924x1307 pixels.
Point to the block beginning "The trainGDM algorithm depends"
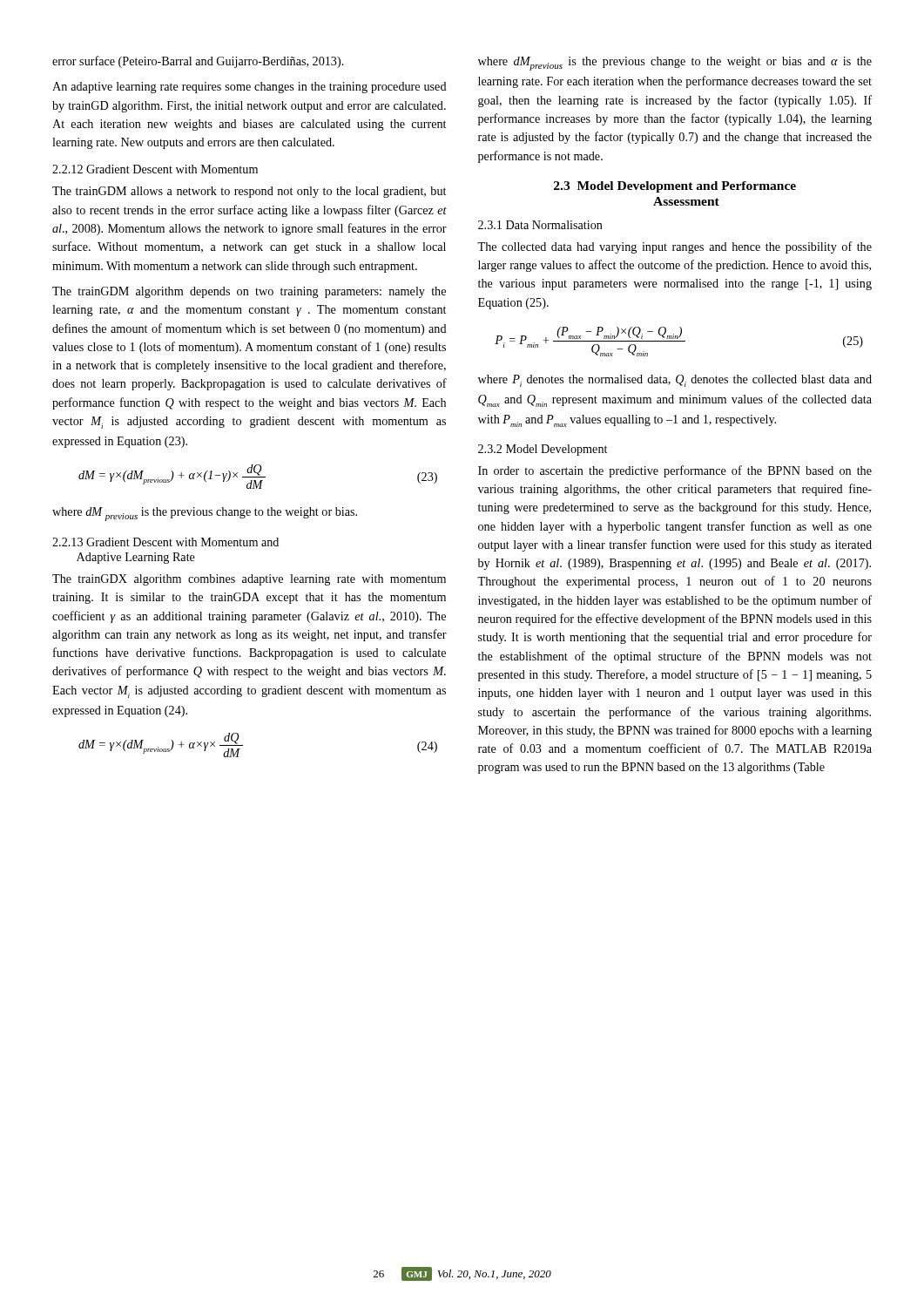coord(249,367)
